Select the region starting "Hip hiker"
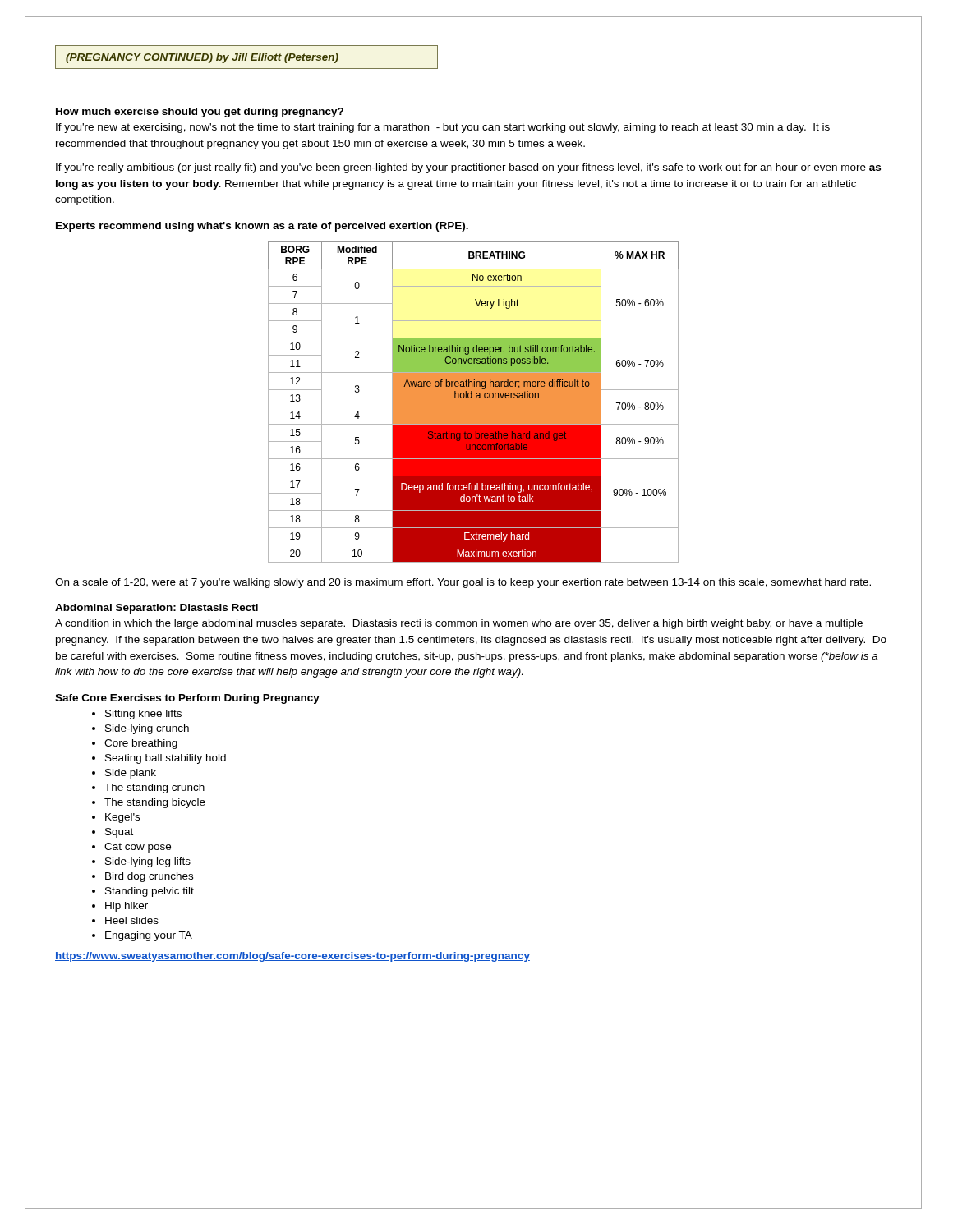The height and width of the screenshot is (1232, 953). point(126,905)
